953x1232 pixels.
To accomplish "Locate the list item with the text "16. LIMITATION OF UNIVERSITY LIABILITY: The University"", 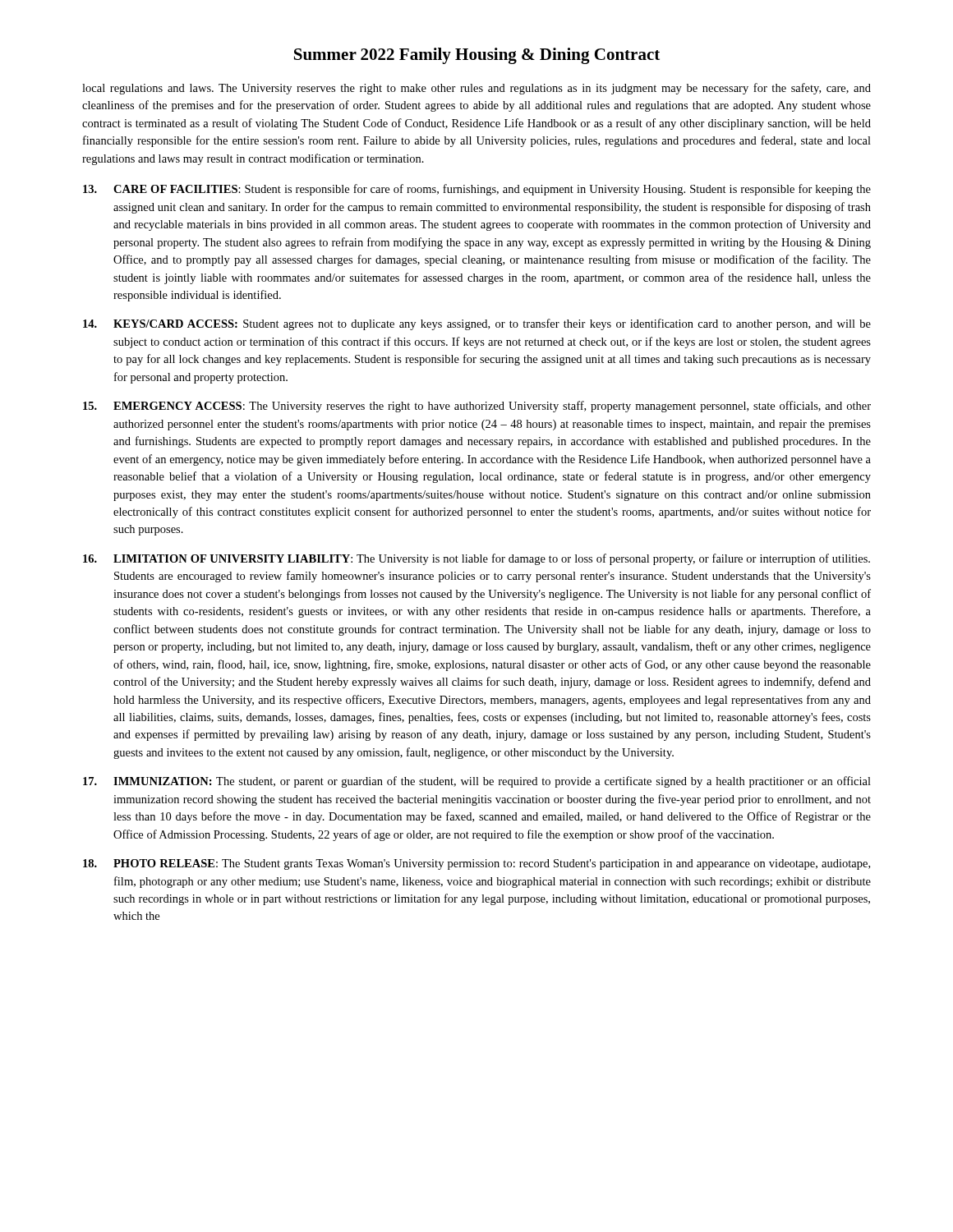I will click(x=476, y=656).
